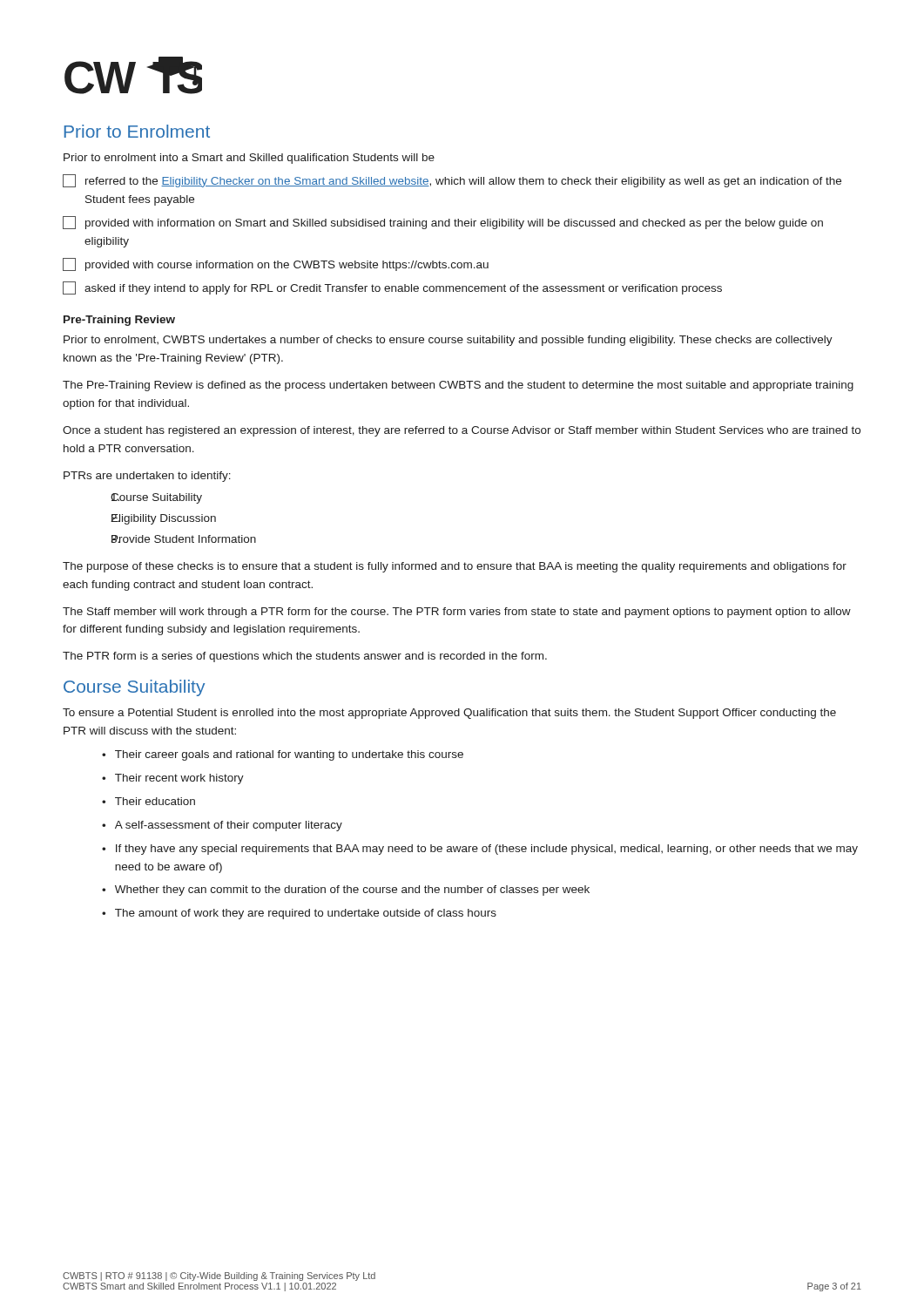This screenshot has height=1307, width=924.
Task: Find the list item with the text "2. Eligibility Discussion"
Action: click(x=140, y=519)
